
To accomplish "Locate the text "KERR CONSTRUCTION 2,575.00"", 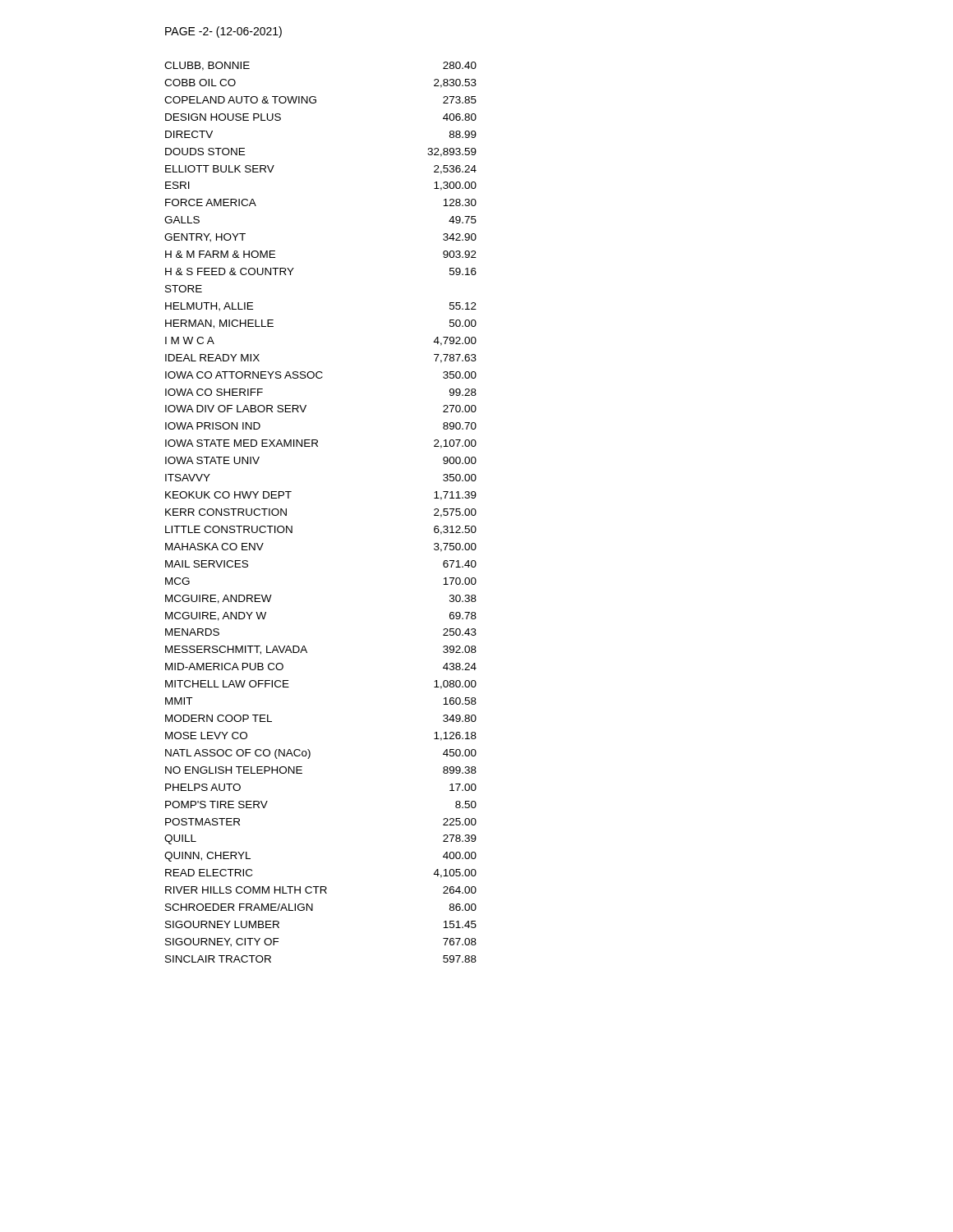I will [230, 513].
